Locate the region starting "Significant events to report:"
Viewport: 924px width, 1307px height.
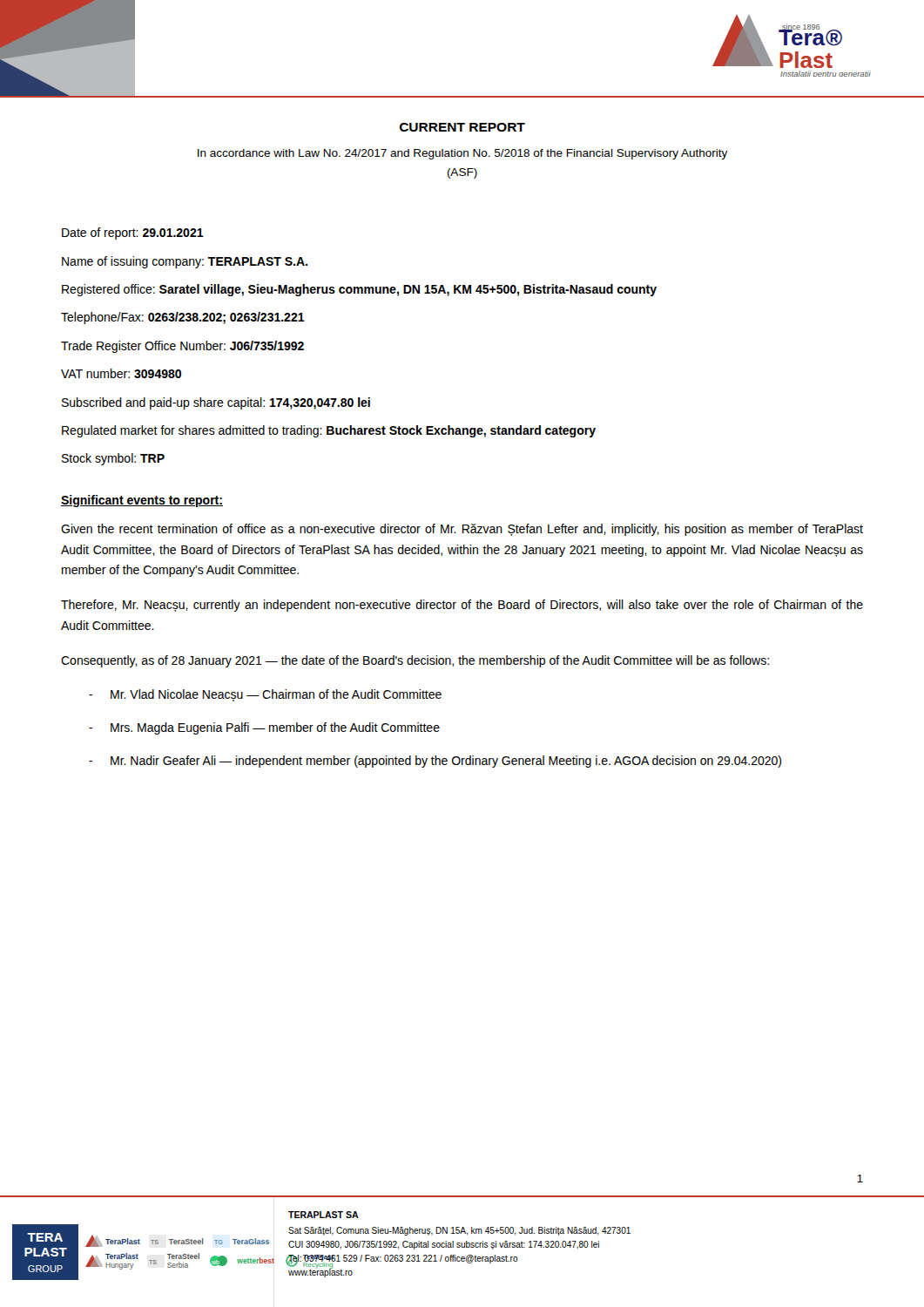pos(142,500)
